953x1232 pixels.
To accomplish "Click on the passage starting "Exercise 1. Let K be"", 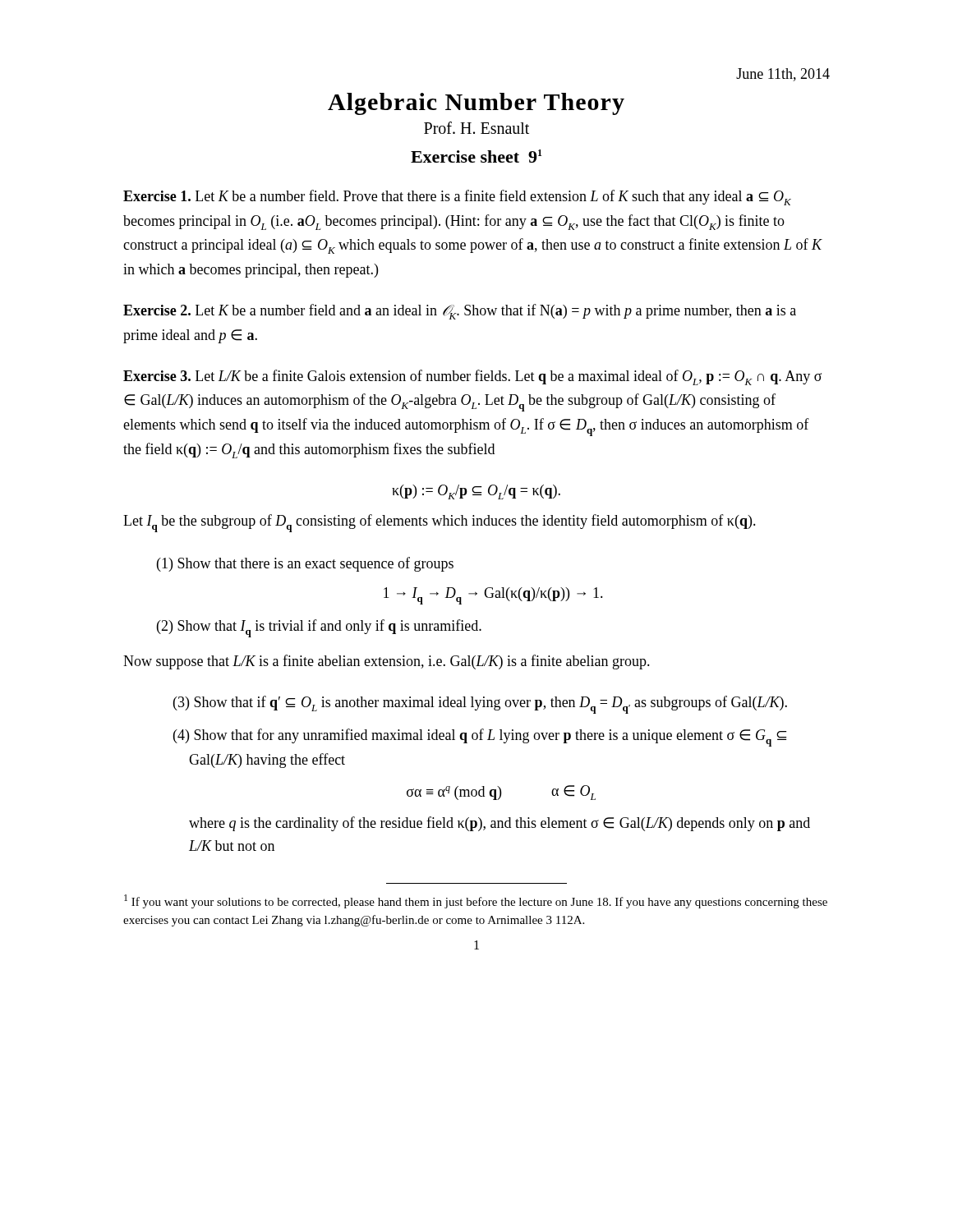I will coord(472,233).
